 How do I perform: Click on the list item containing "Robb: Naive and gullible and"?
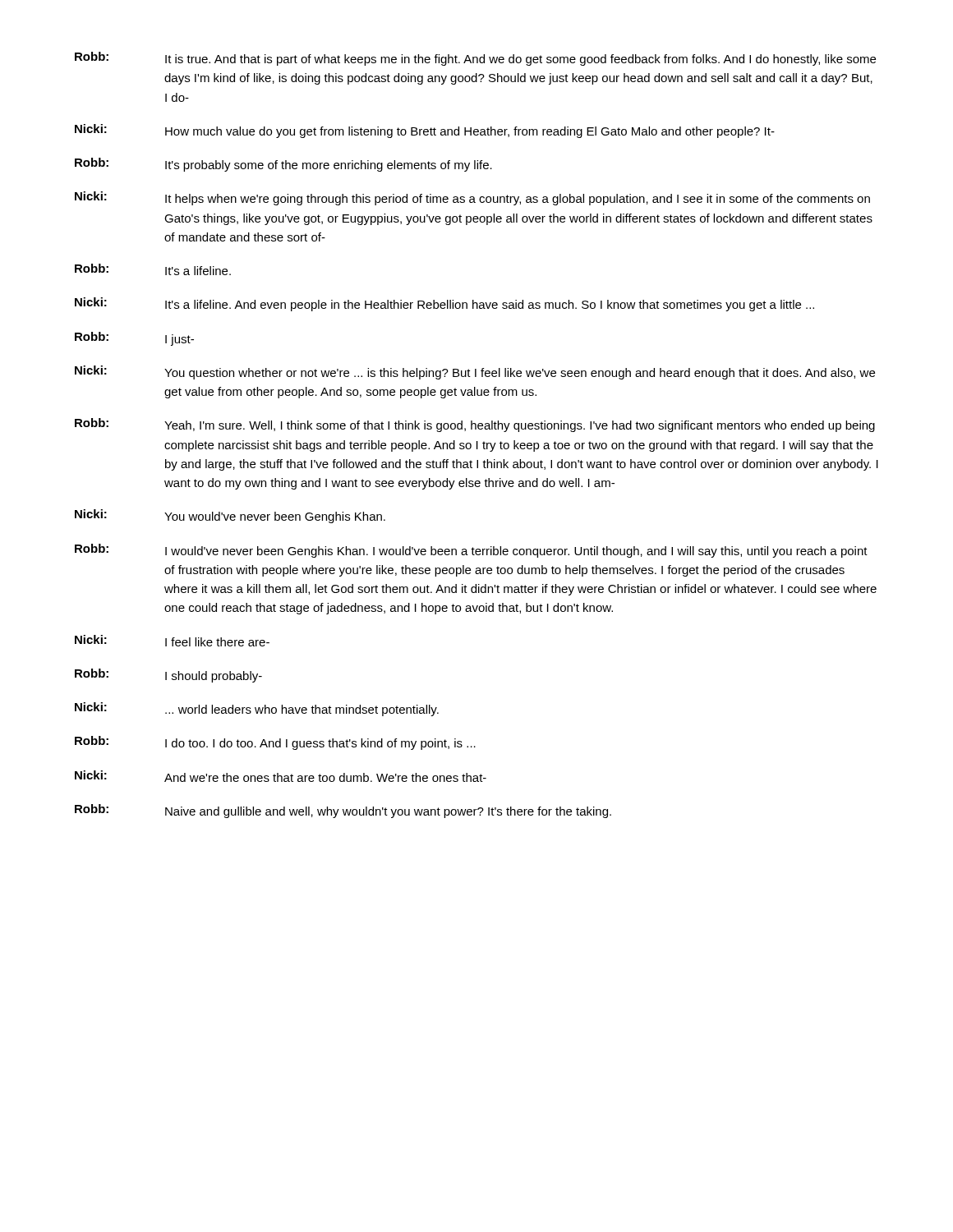(476, 811)
